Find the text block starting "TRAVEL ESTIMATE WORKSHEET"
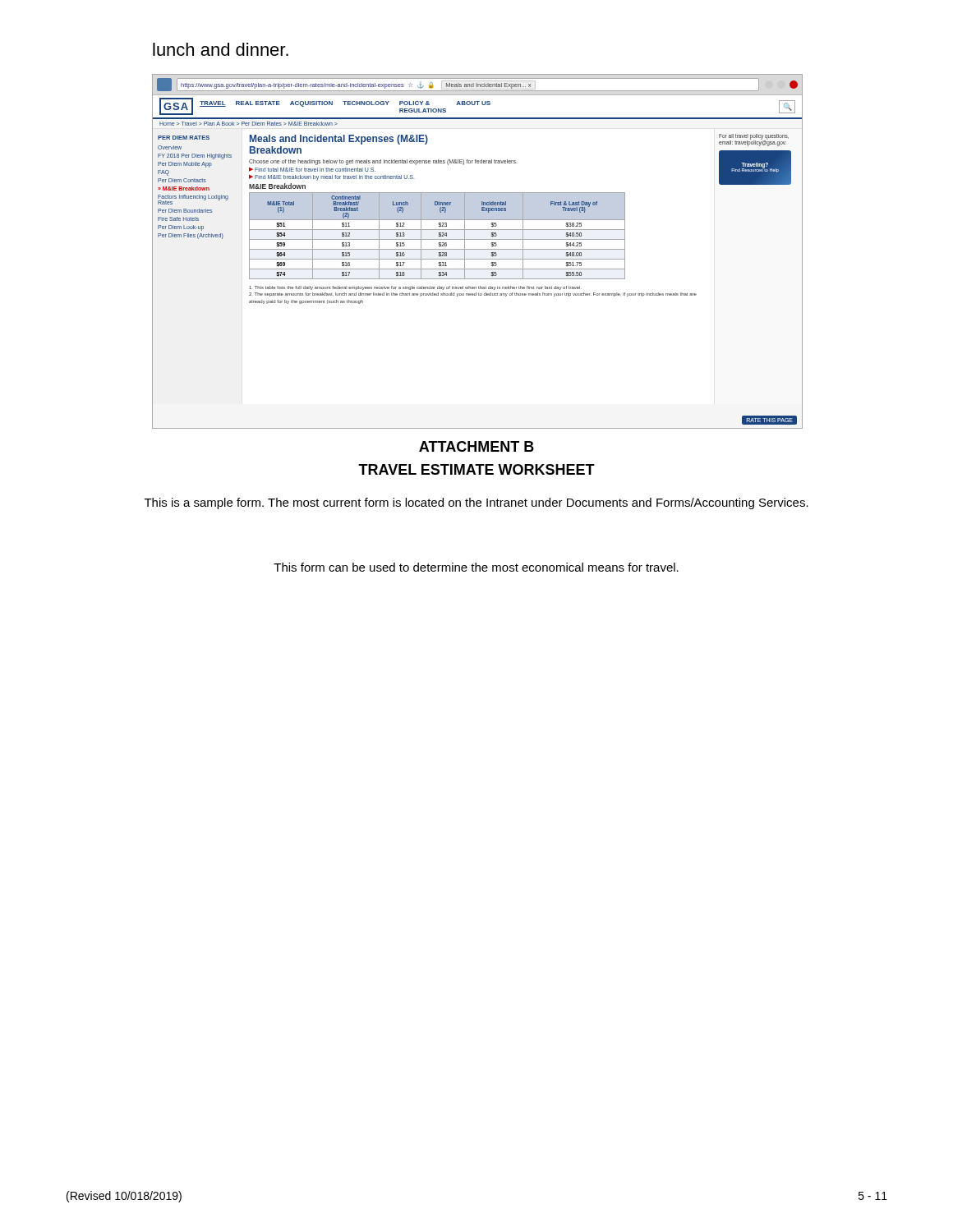The height and width of the screenshot is (1232, 953). (x=476, y=470)
